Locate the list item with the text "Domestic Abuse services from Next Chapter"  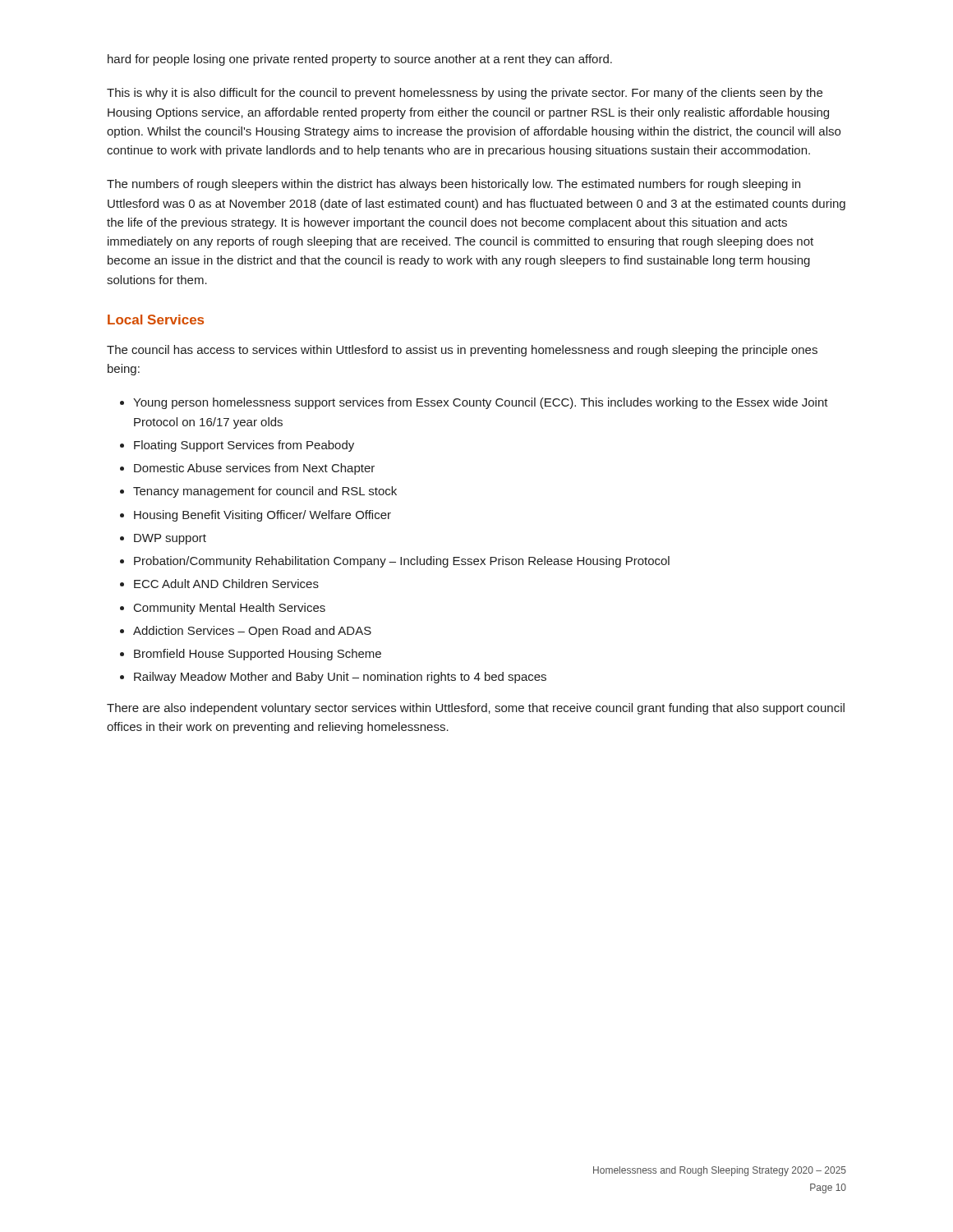(x=254, y=468)
